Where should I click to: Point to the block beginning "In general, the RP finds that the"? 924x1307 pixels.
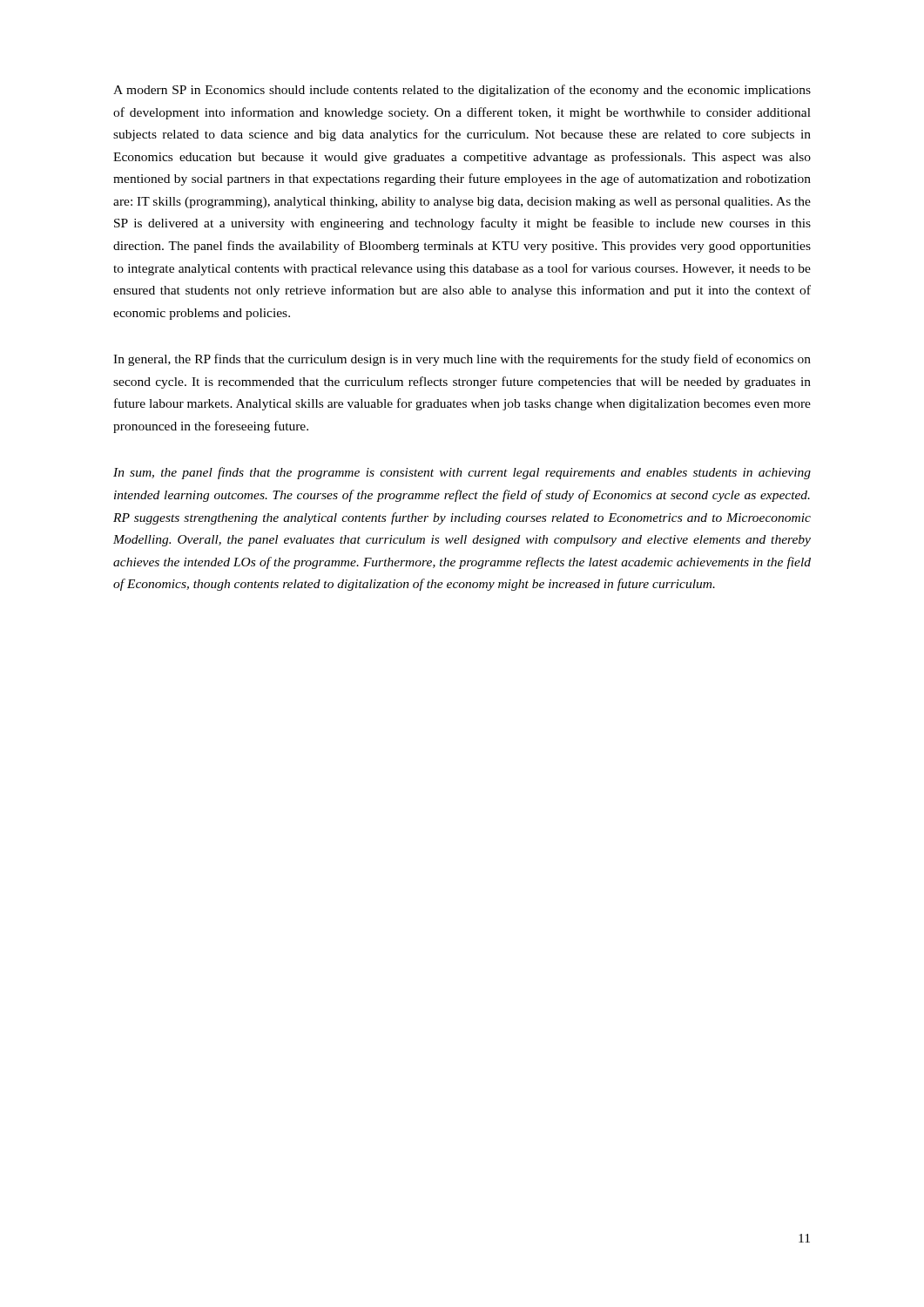(x=462, y=392)
